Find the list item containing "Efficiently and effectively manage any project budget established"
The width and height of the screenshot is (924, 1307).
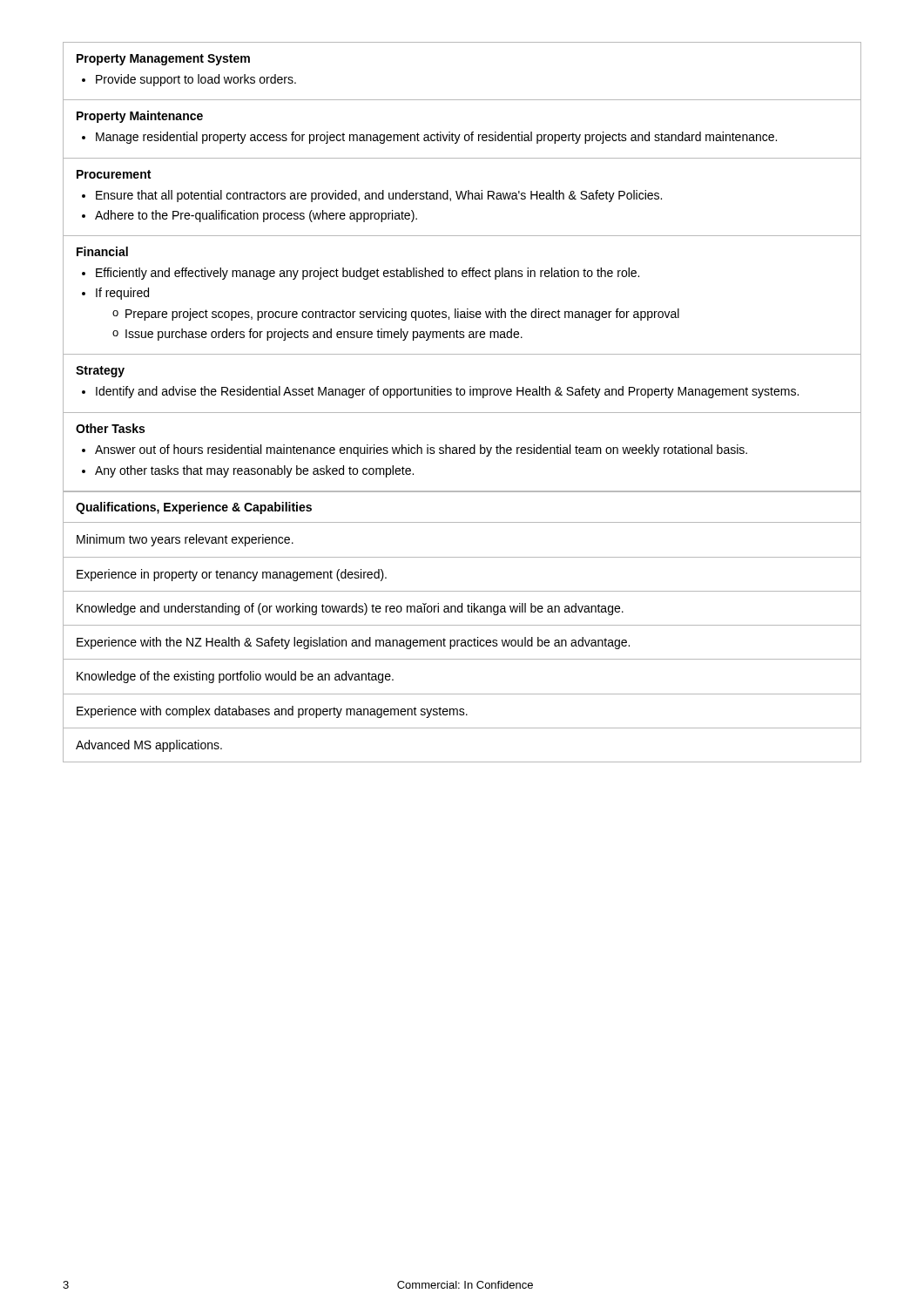click(x=462, y=273)
